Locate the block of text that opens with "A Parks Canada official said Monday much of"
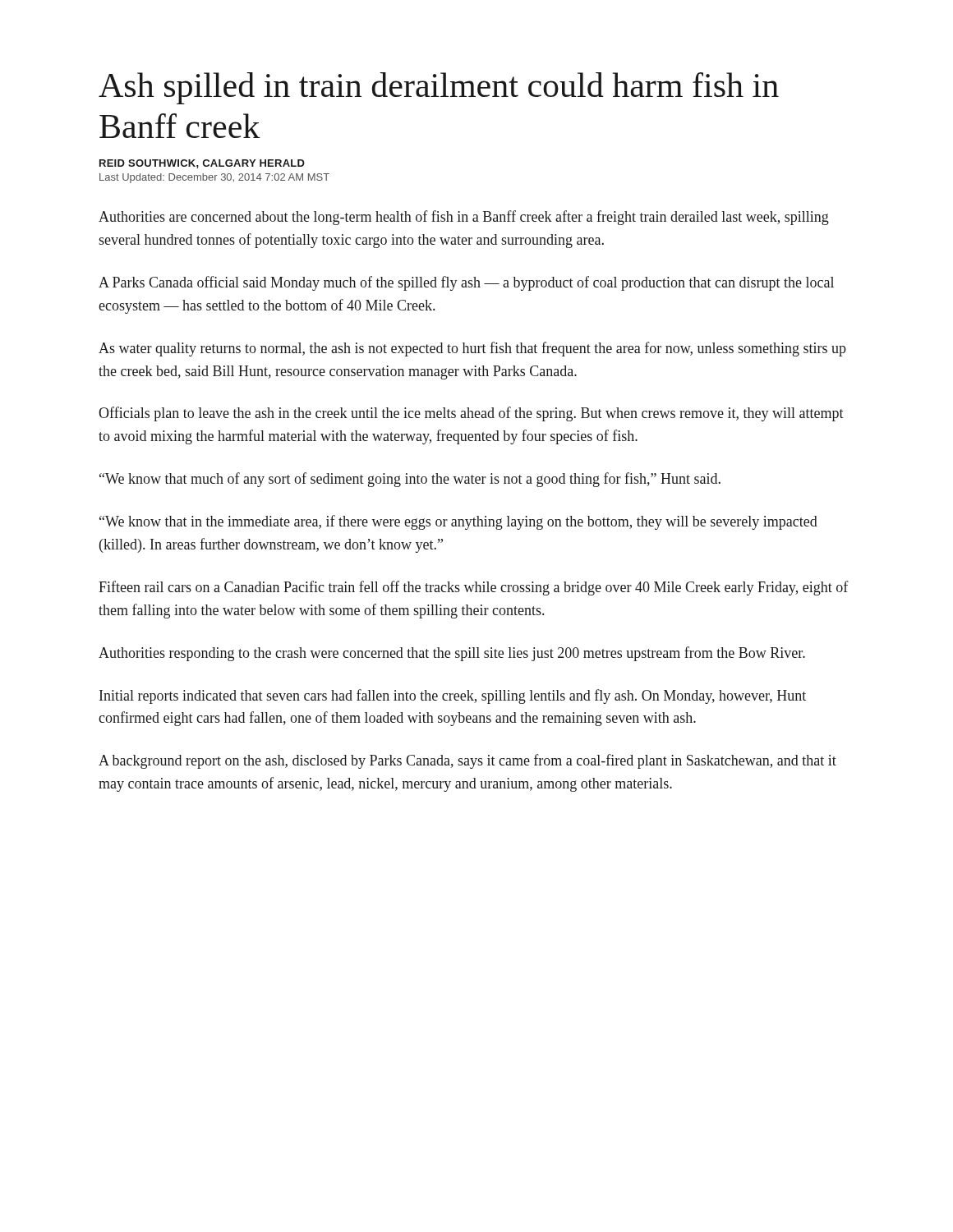The height and width of the screenshot is (1232, 953). tap(476, 295)
